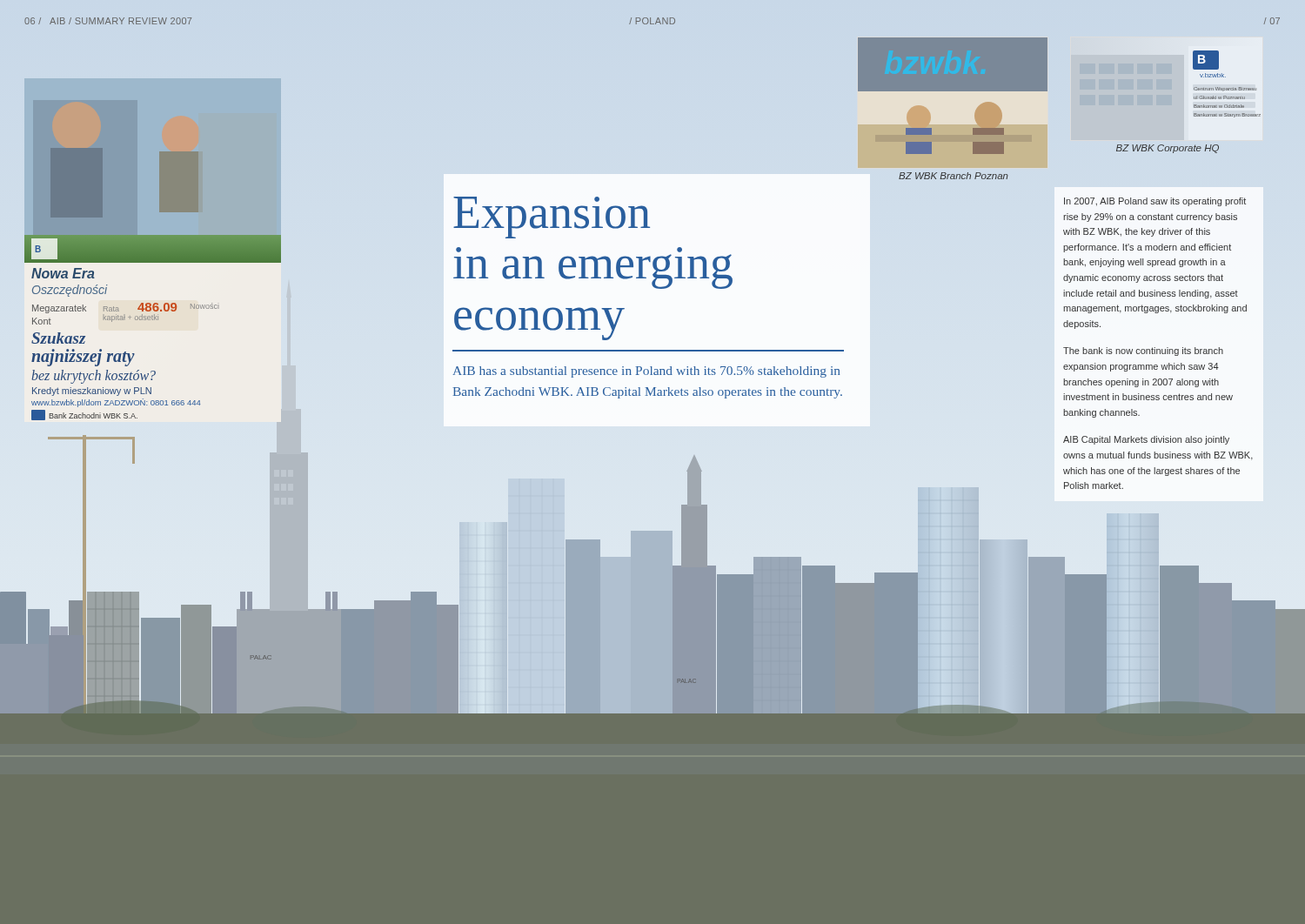Navigate to the block starting "In 2007, AIB"
This screenshot has width=1305, height=924.
[x=1159, y=344]
